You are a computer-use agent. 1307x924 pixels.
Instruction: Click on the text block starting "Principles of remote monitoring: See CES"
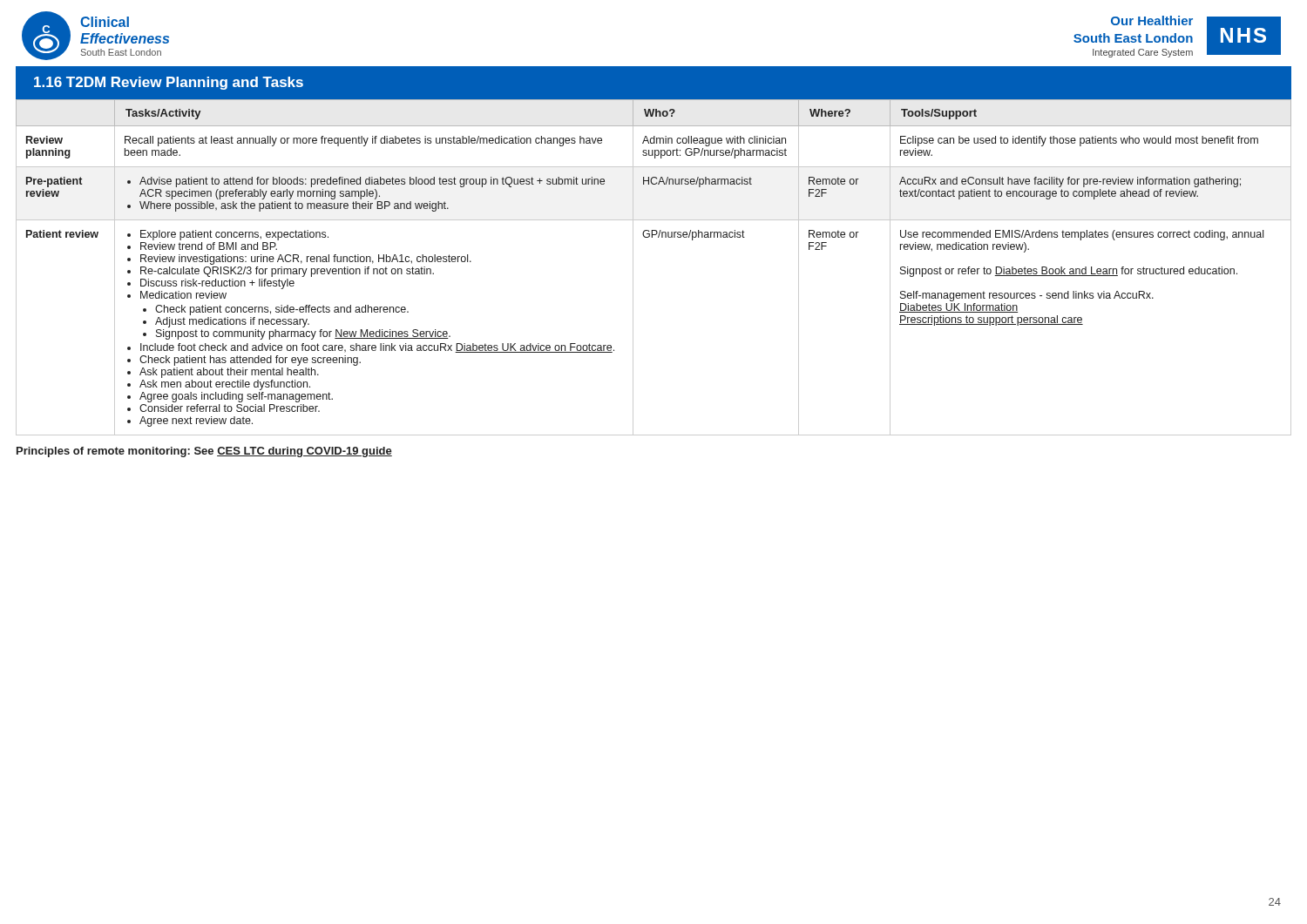point(204,451)
